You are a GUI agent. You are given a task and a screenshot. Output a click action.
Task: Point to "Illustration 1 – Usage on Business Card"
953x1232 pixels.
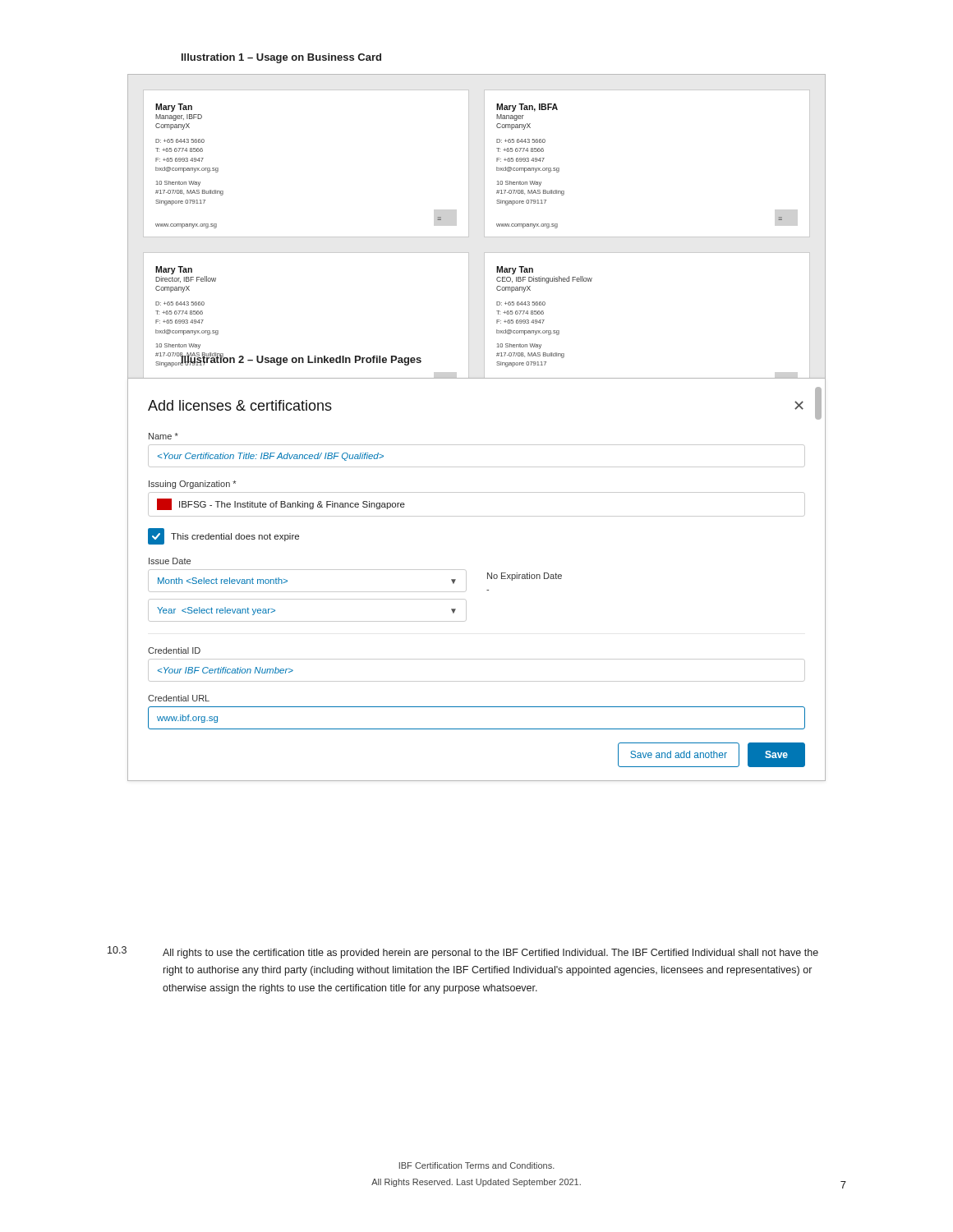click(281, 57)
